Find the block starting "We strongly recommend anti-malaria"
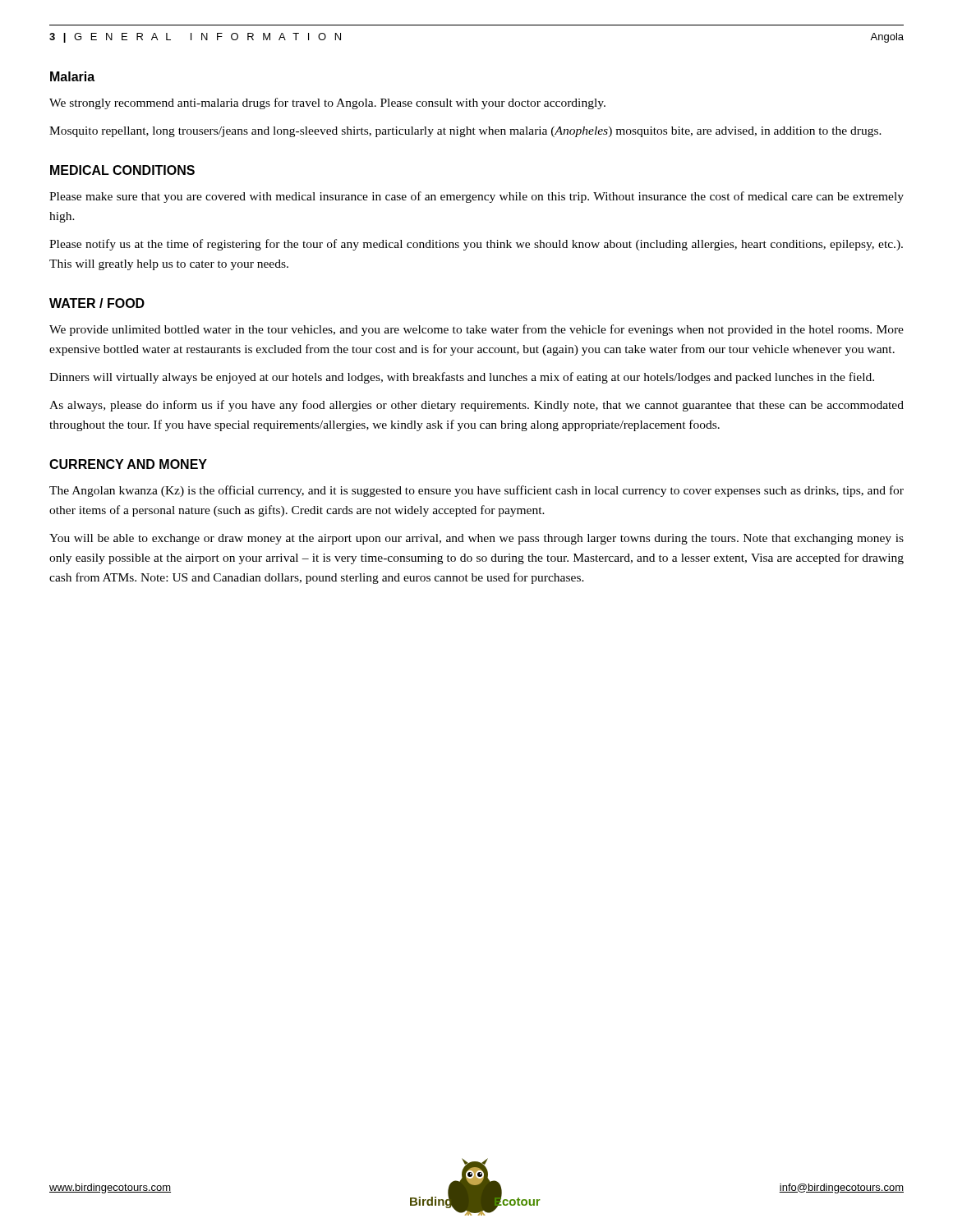 click(328, 102)
